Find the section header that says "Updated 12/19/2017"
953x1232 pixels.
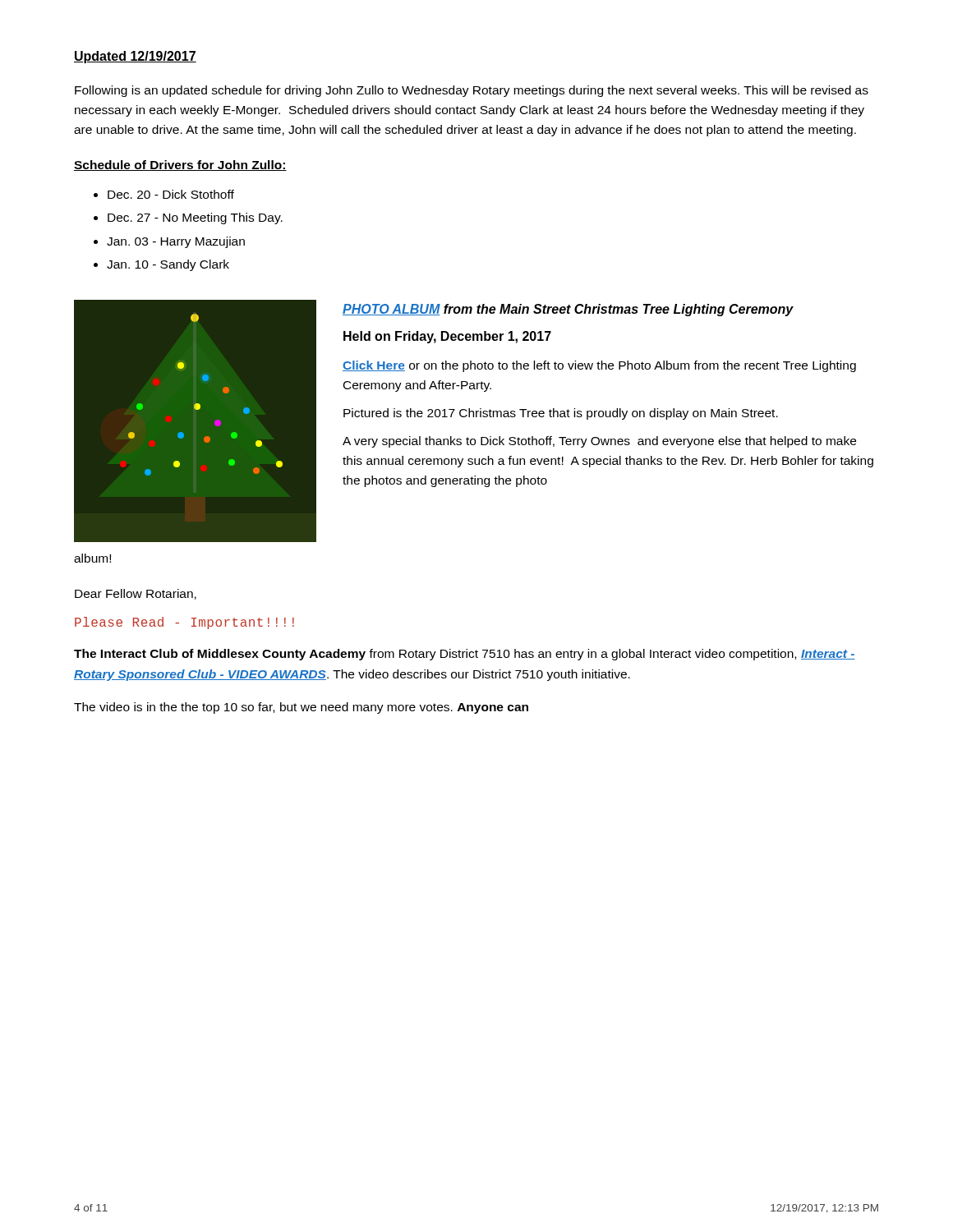point(135,56)
